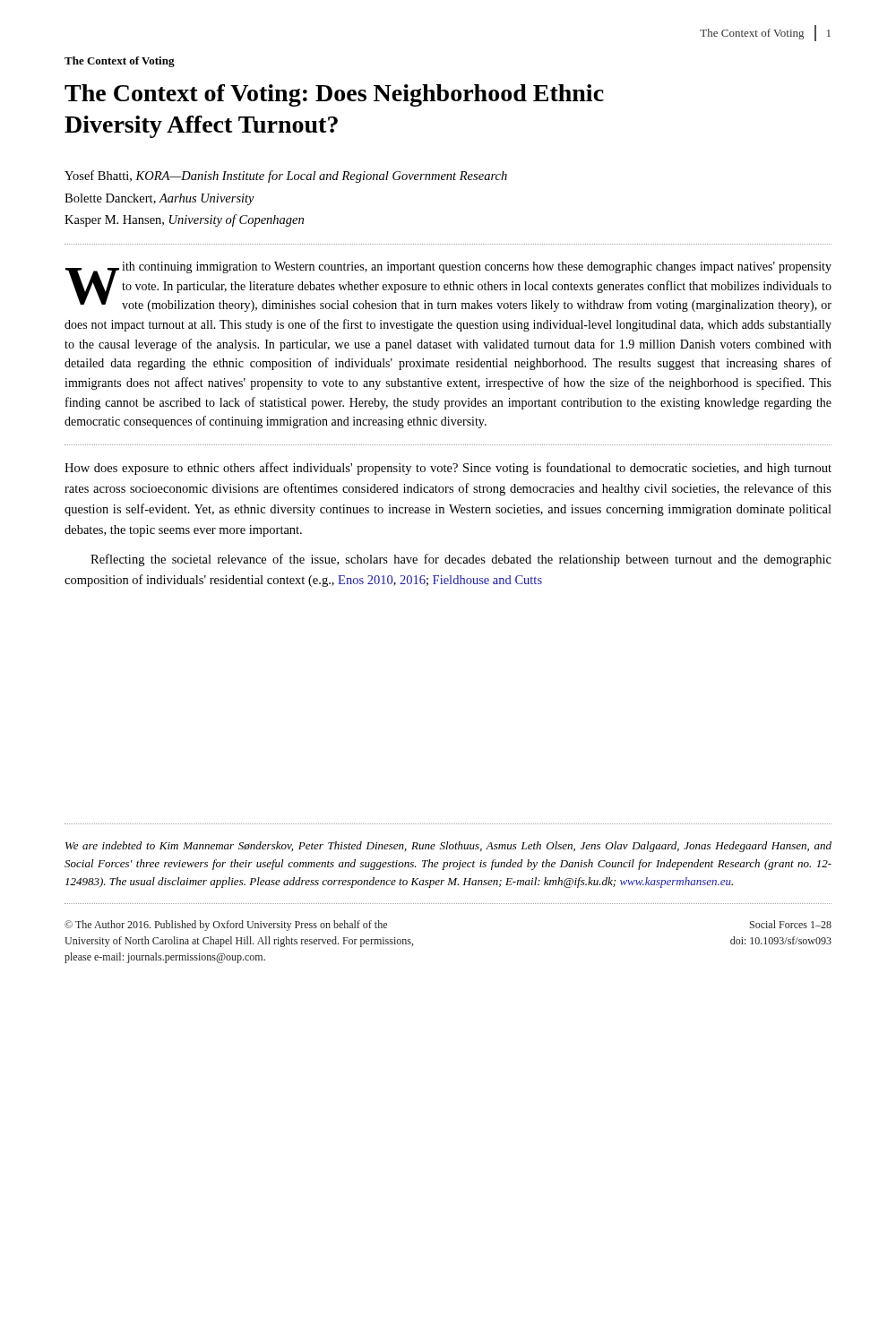
Task: Navigate to the block starting "How does exposure to ethnic"
Action: tap(448, 499)
